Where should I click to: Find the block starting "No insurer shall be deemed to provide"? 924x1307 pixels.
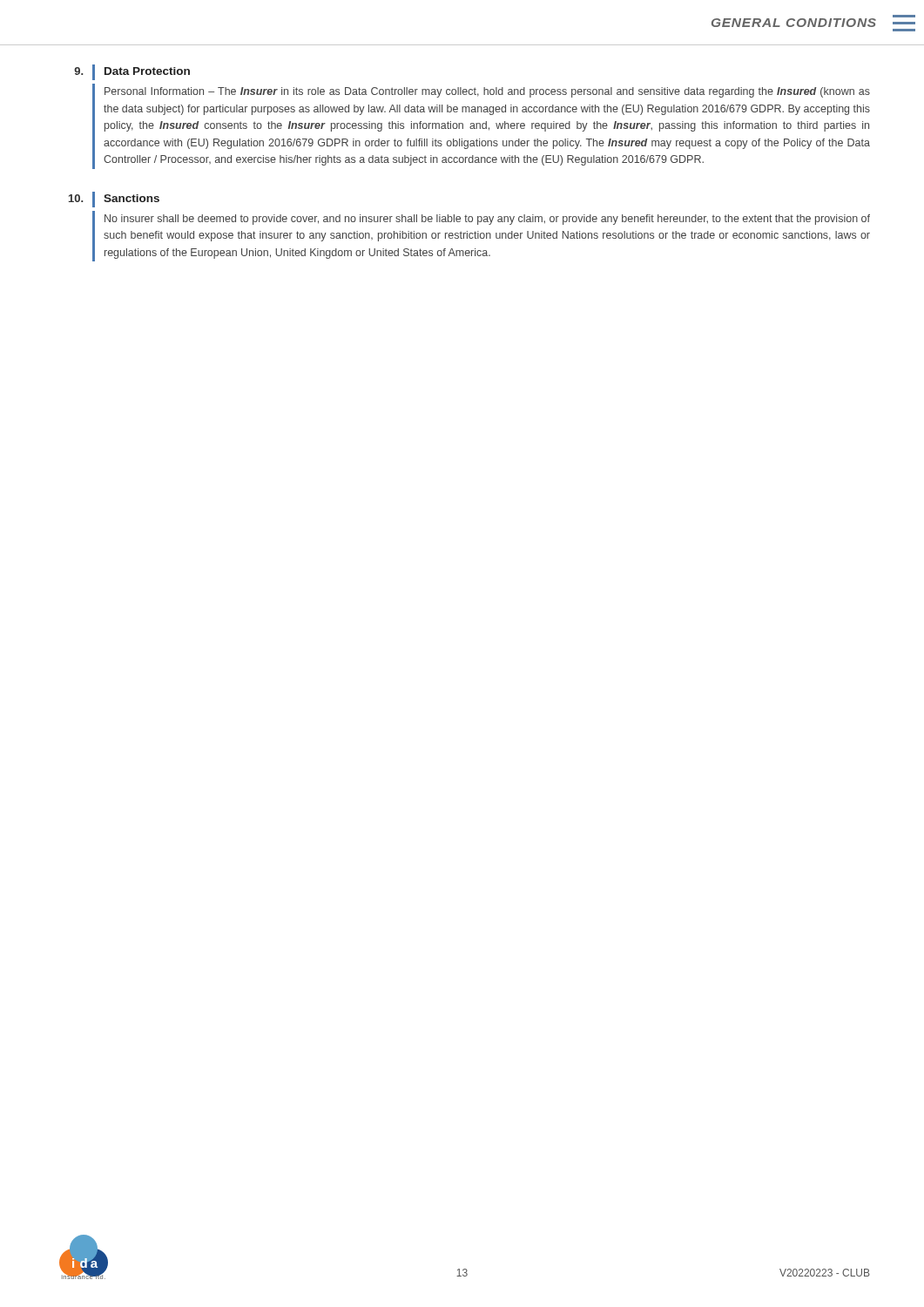point(481,236)
